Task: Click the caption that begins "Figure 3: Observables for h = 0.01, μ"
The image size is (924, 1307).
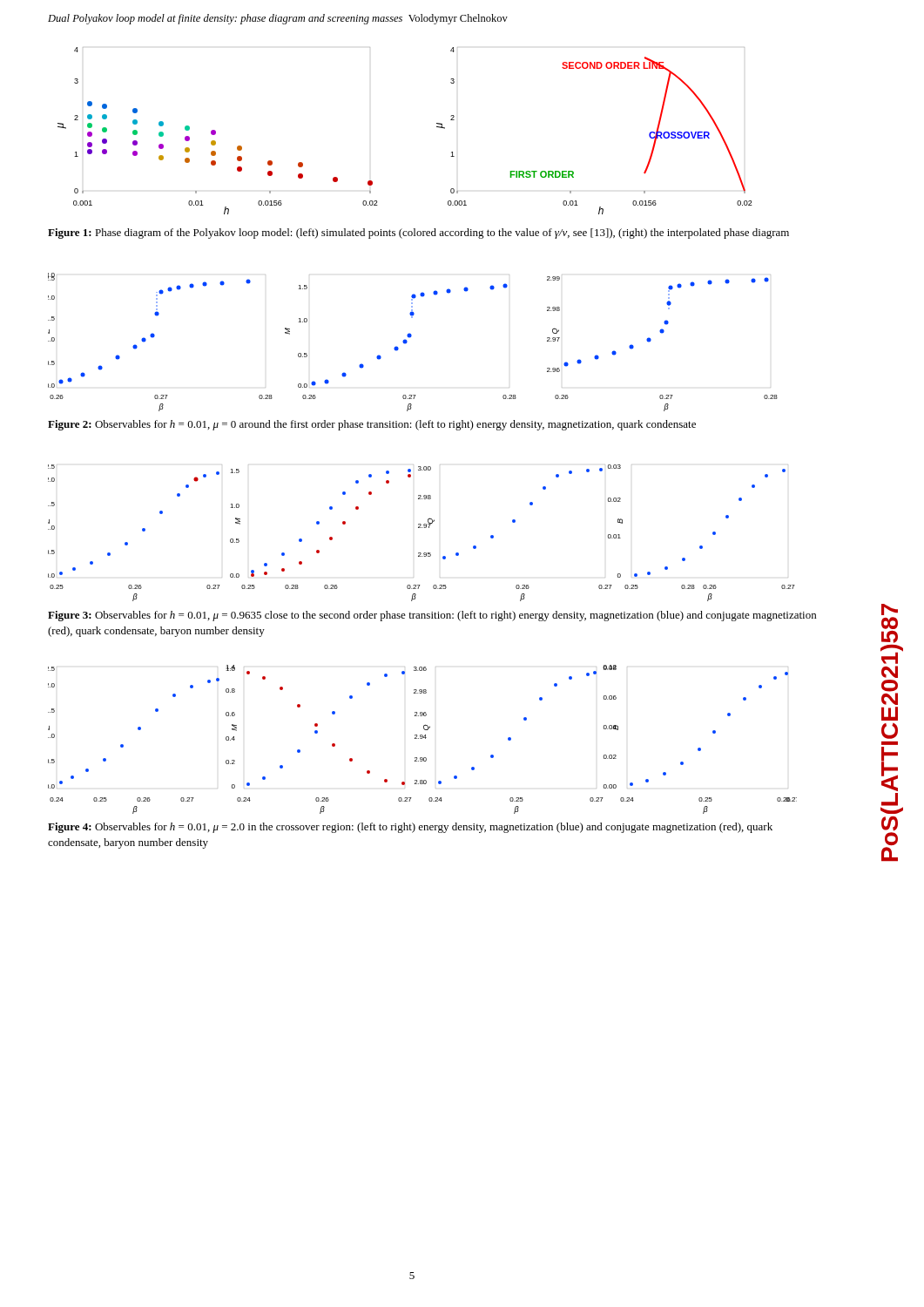Action: [432, 623]
